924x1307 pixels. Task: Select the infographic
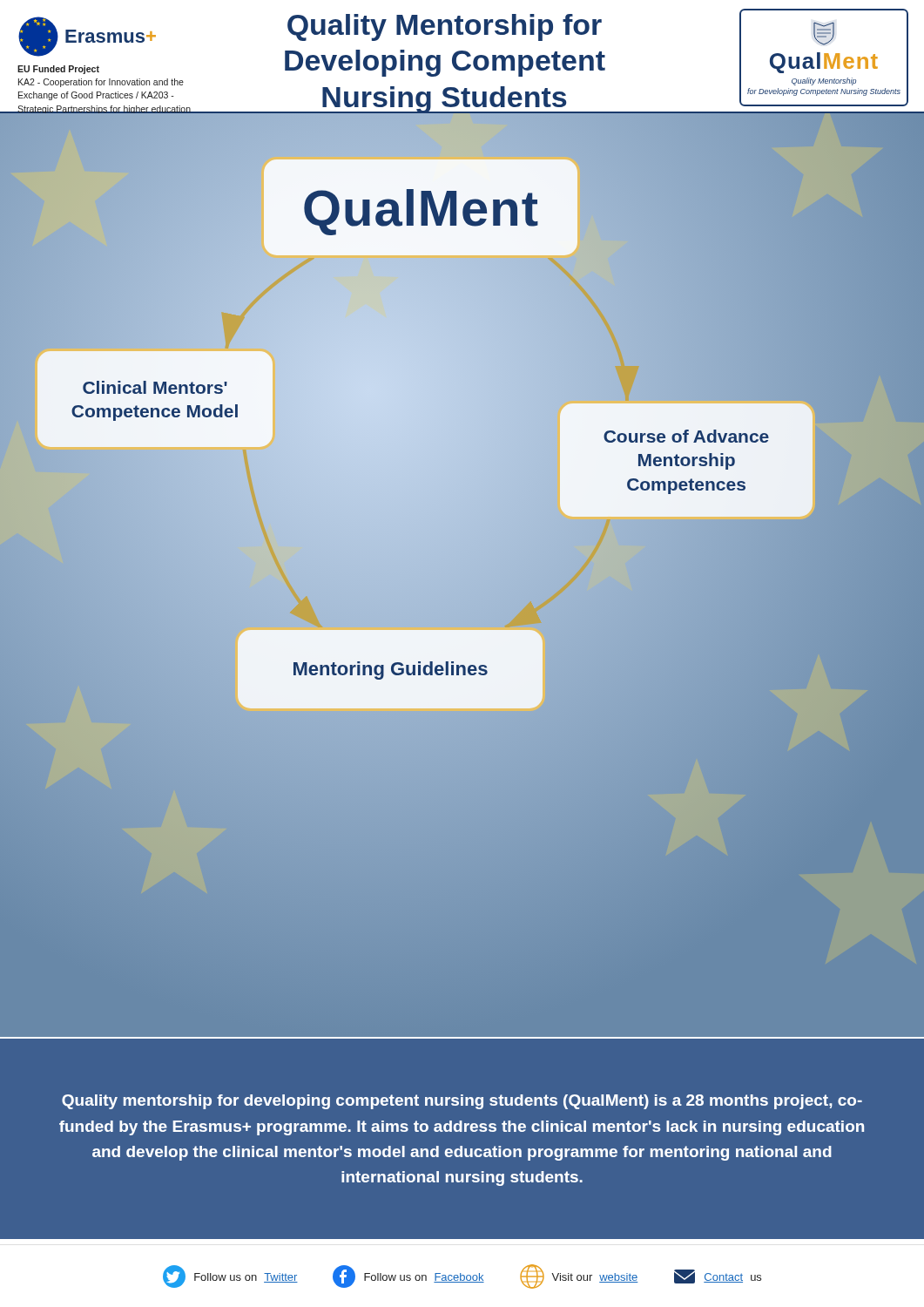pos(462,575)
